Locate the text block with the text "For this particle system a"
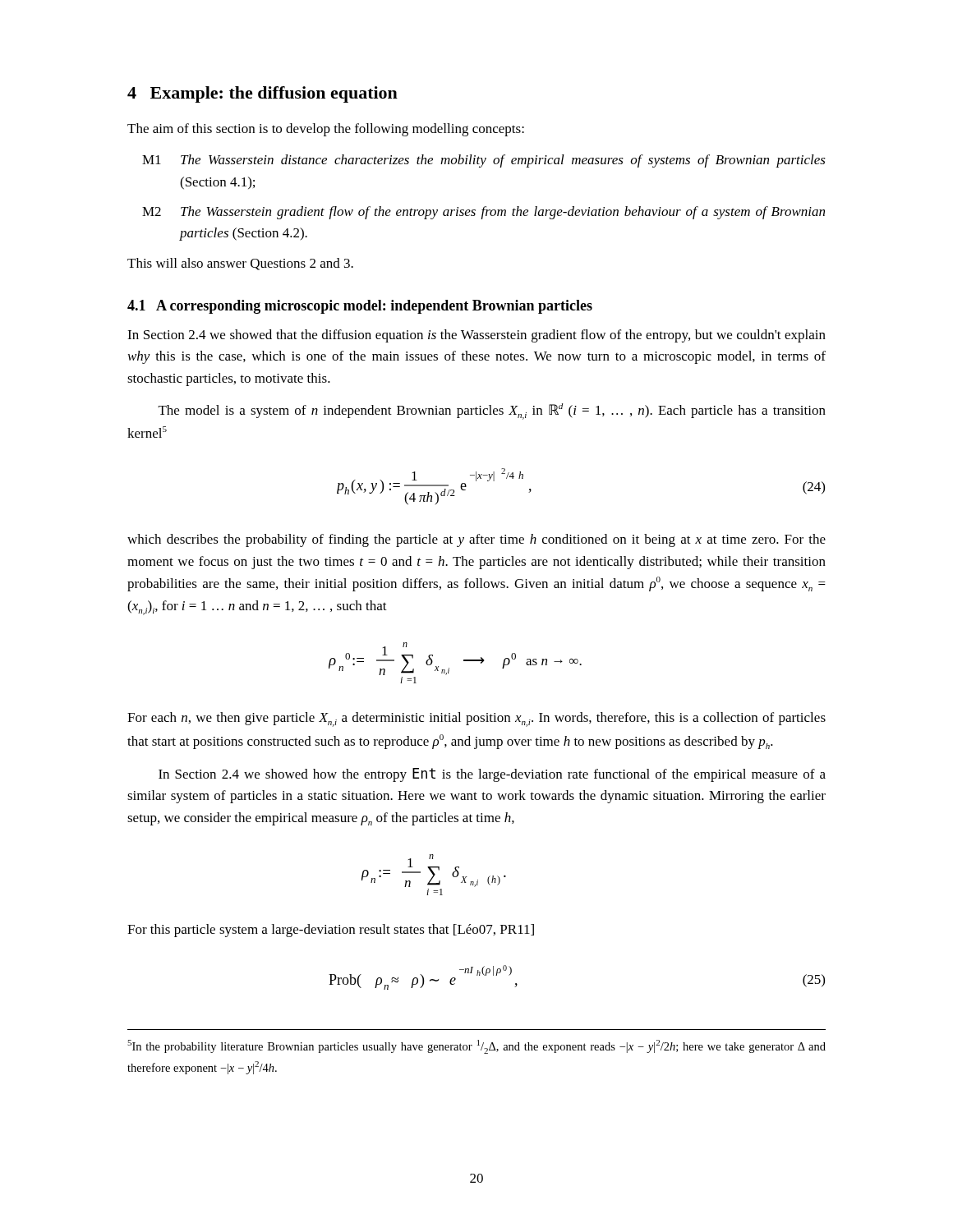This screenshot has width=953, height=1232. pyautogui.click(x=331, y=929)
